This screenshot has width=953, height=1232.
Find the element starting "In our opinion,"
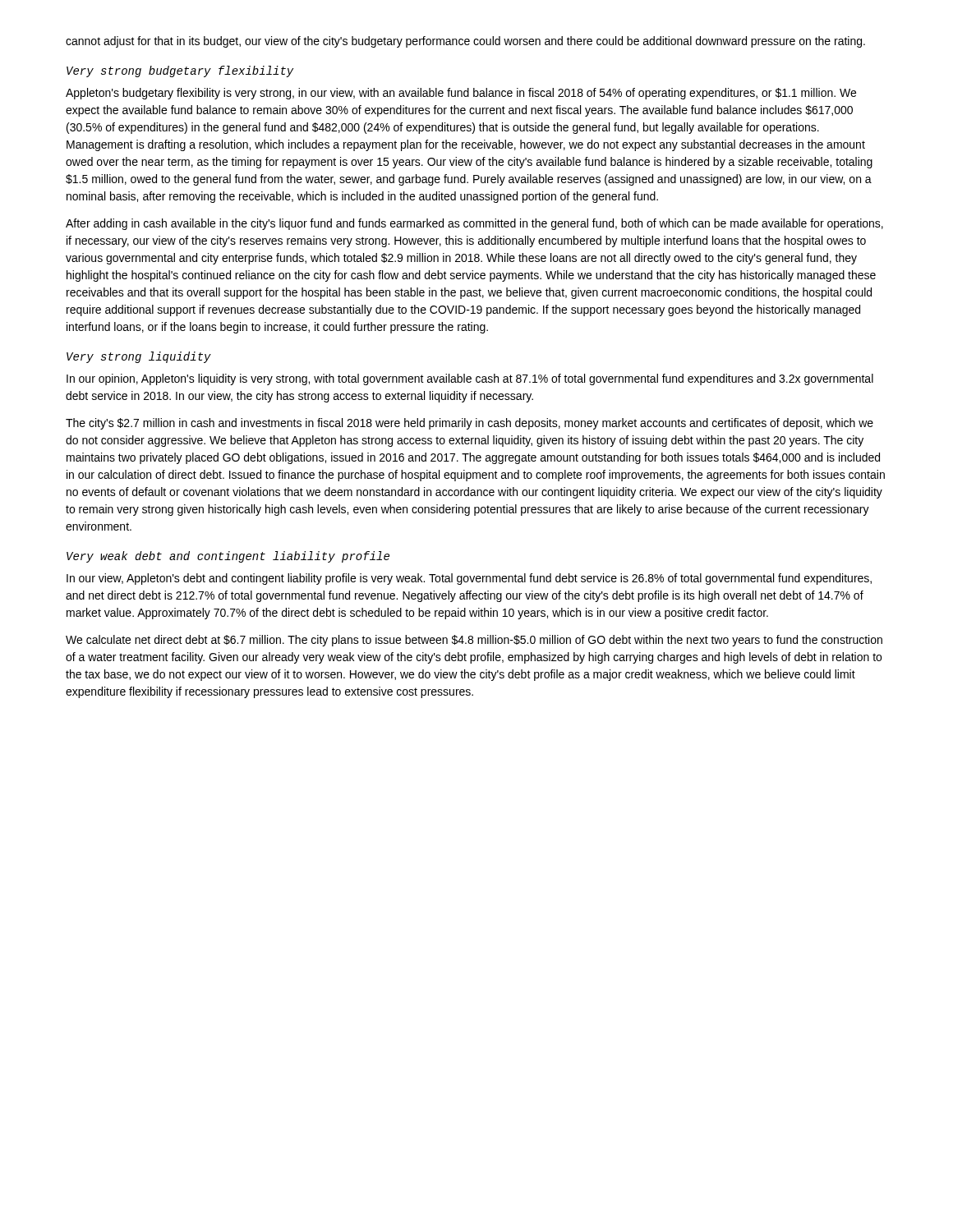click(470, 387)
